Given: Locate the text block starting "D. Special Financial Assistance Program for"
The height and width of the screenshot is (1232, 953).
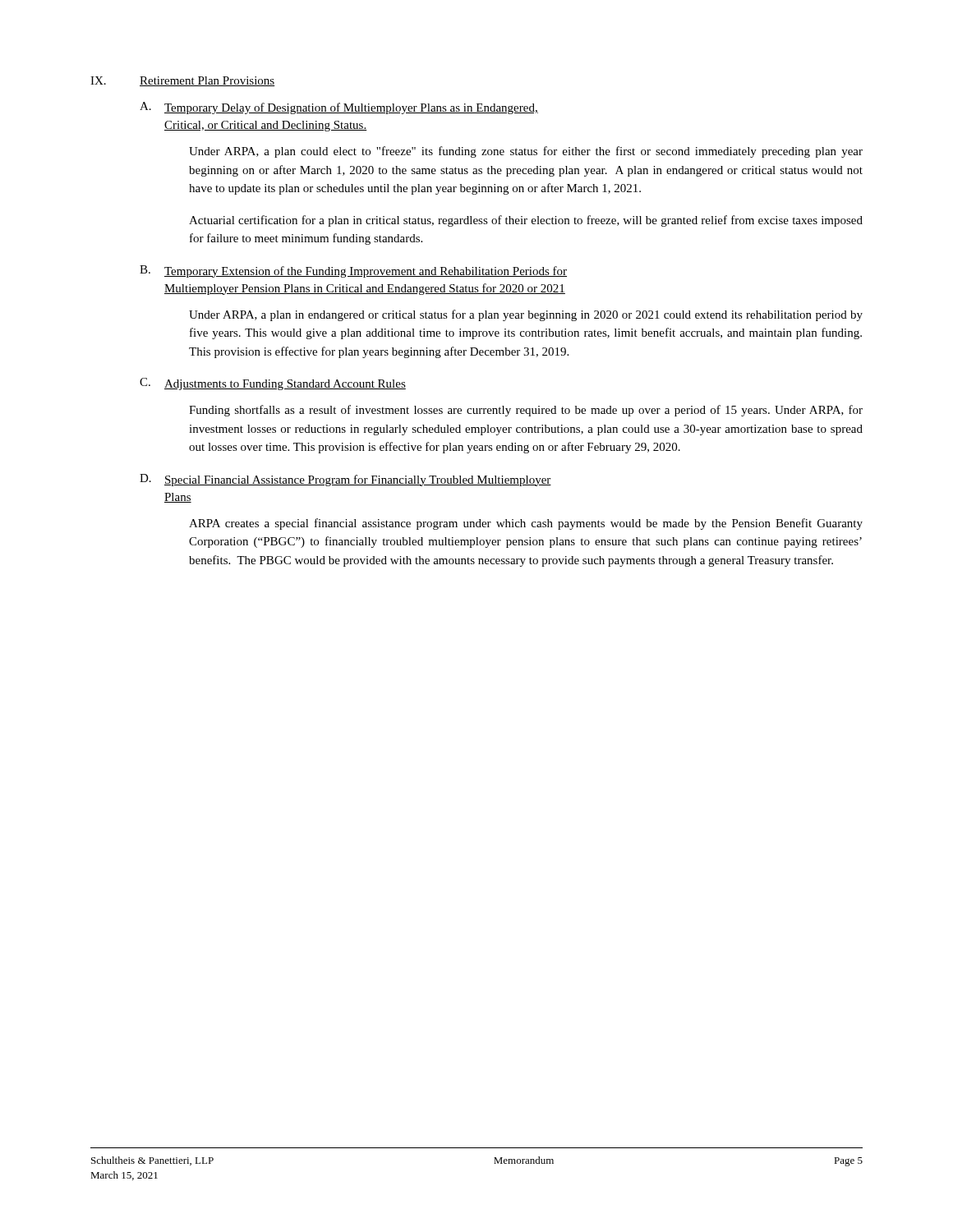Looking at the screenshot, I should point(345,488).
